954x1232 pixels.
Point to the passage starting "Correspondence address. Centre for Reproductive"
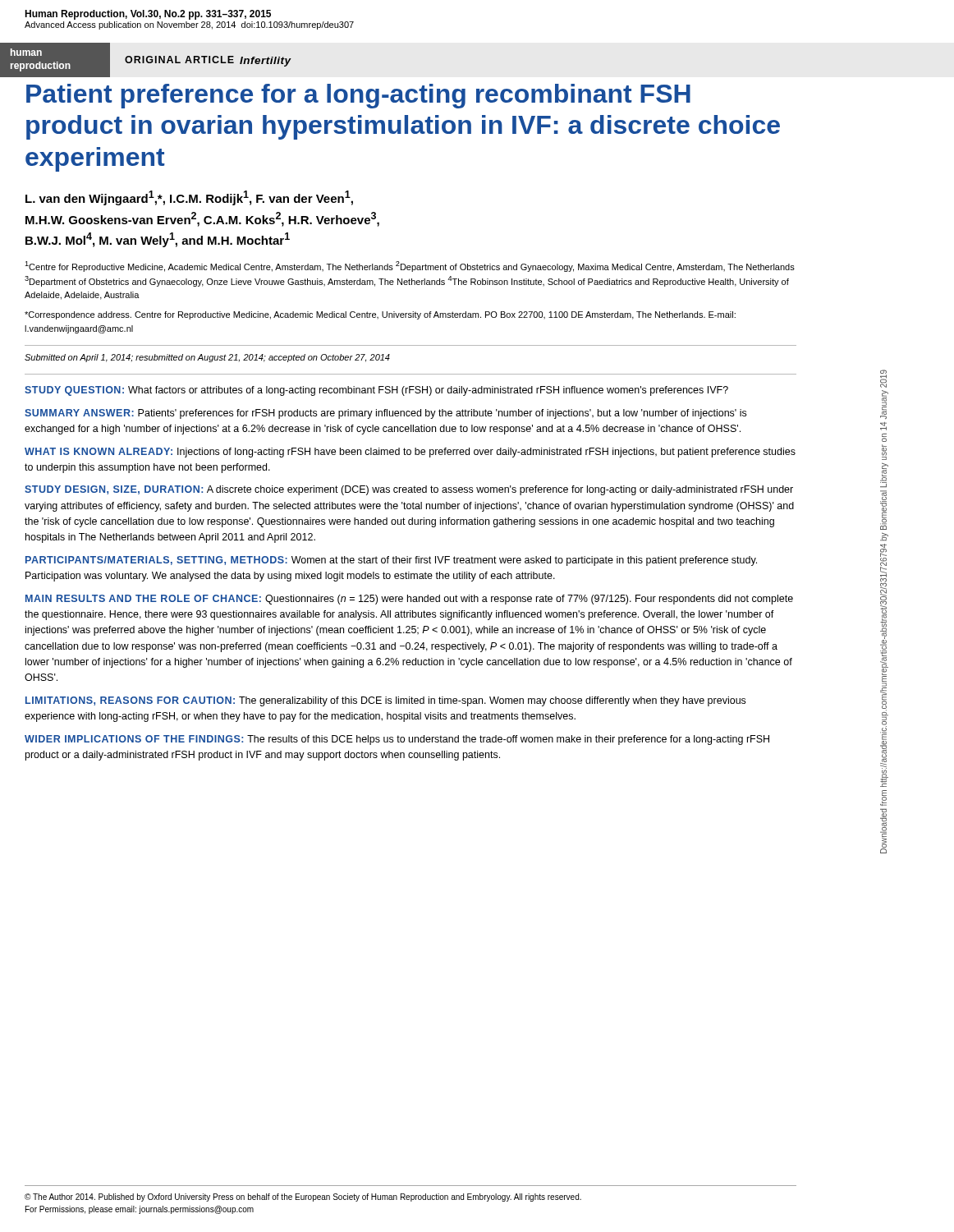pyautogui.click(x=380, y=322)
